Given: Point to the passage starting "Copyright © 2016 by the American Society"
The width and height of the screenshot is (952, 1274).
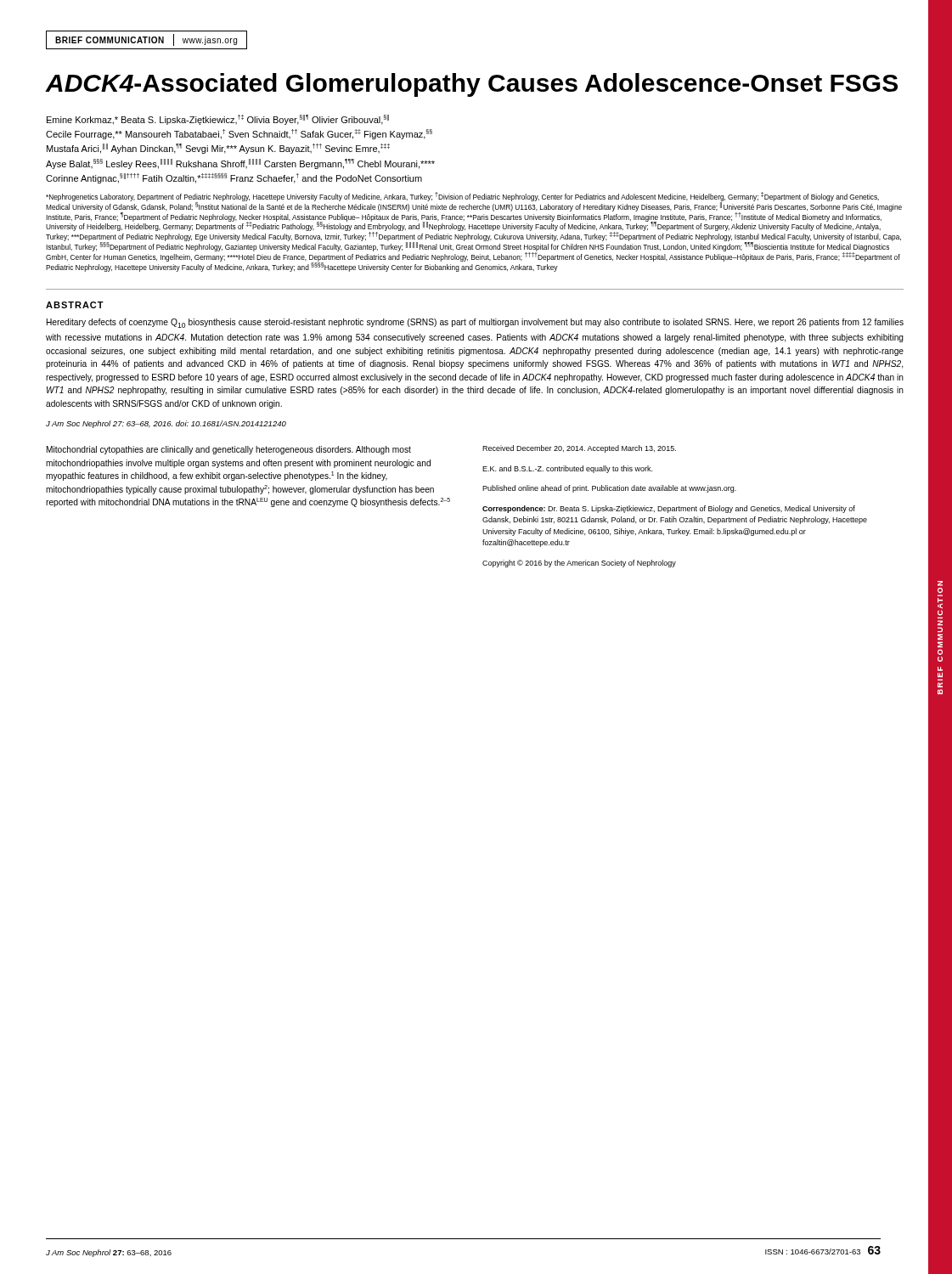Looking at the screenshot, I should (x=579, y=563).
